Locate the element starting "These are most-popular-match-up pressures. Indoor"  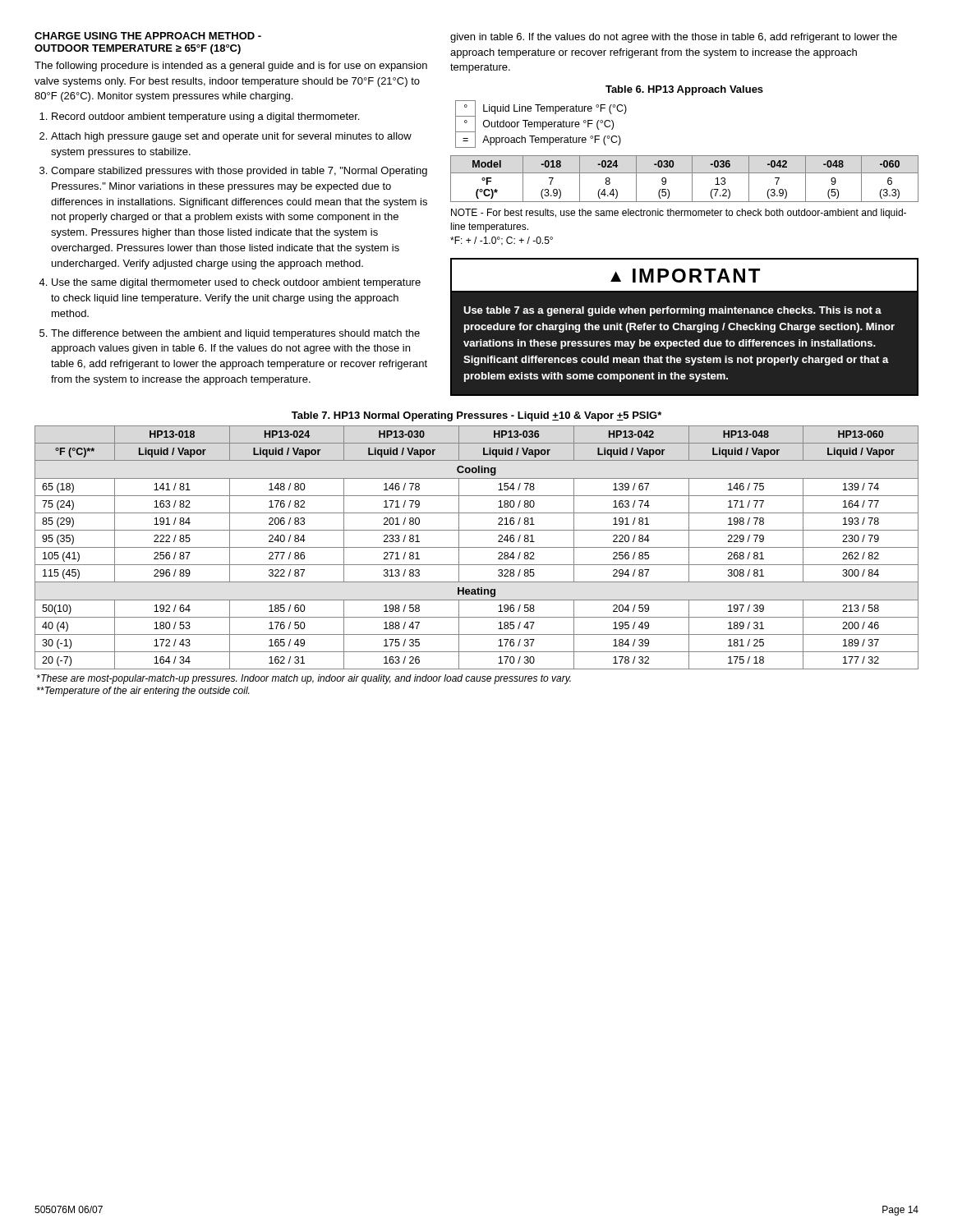coord(304,679)
